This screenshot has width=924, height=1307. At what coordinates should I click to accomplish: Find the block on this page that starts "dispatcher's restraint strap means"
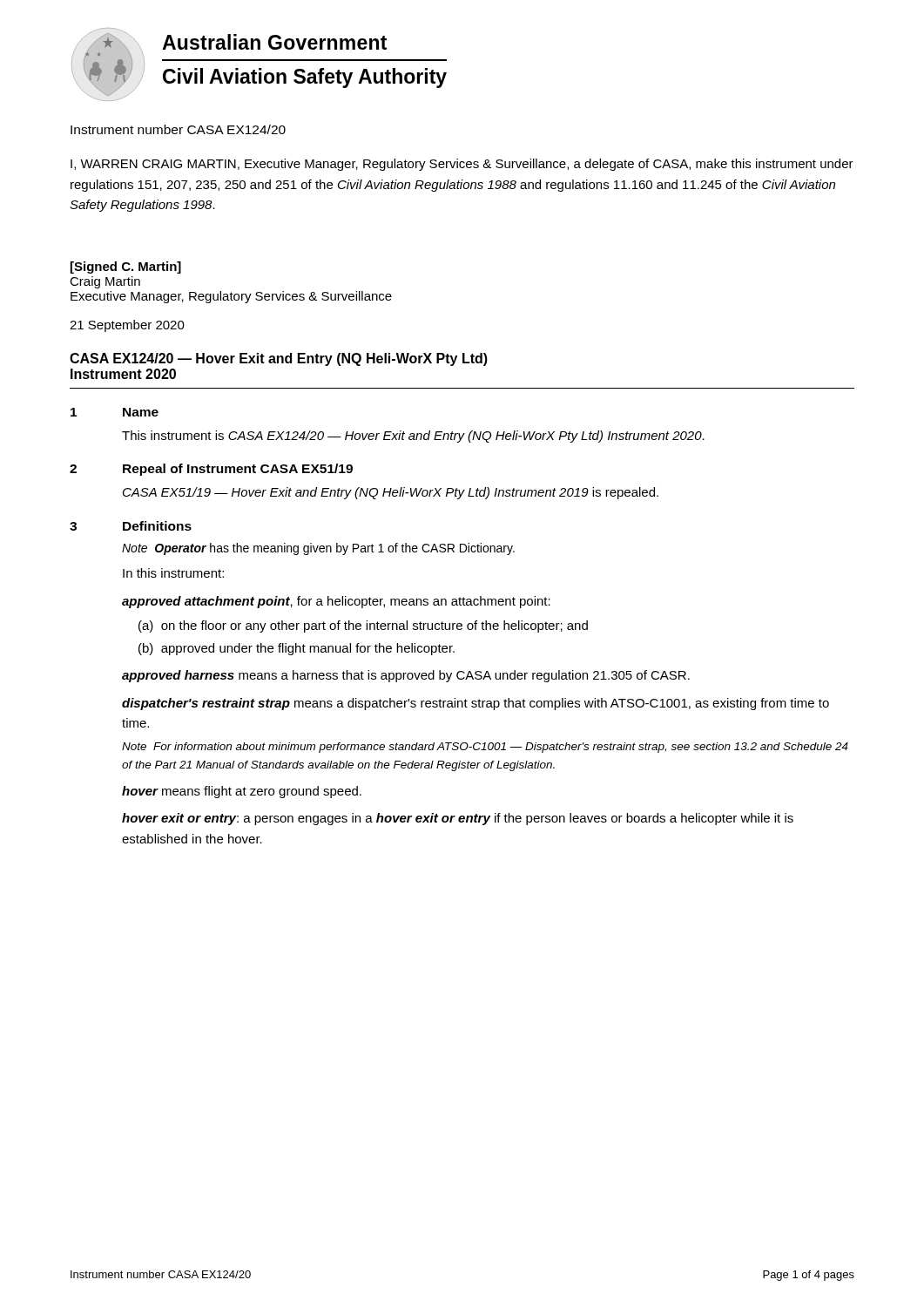[476, 712]
